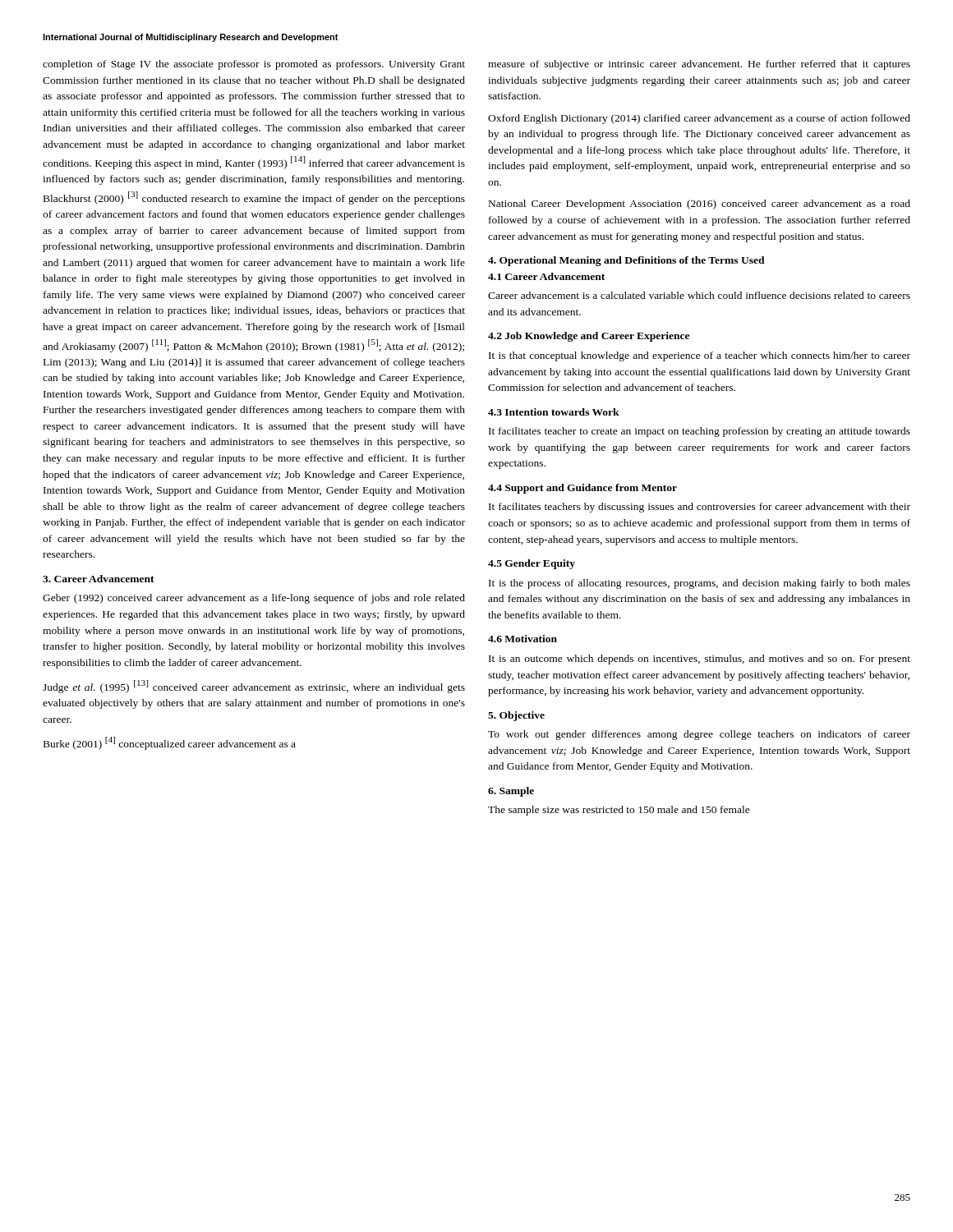This screenshot has width=953, height=1232.
Task: Click where it says "5. Objective"
Action: (516, 715)
